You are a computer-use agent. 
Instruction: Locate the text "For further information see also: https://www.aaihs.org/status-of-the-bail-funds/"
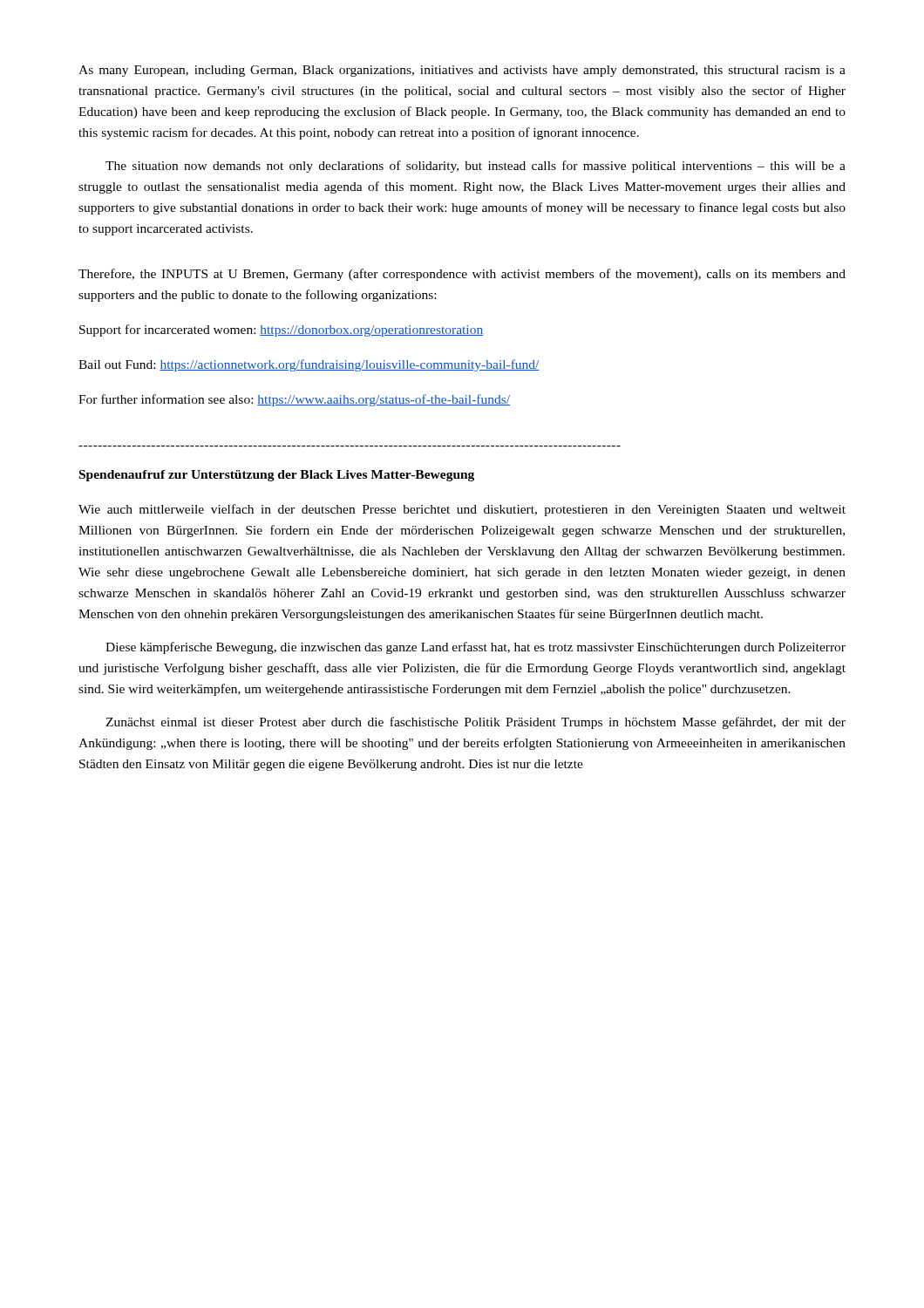[x=294, y=399]
